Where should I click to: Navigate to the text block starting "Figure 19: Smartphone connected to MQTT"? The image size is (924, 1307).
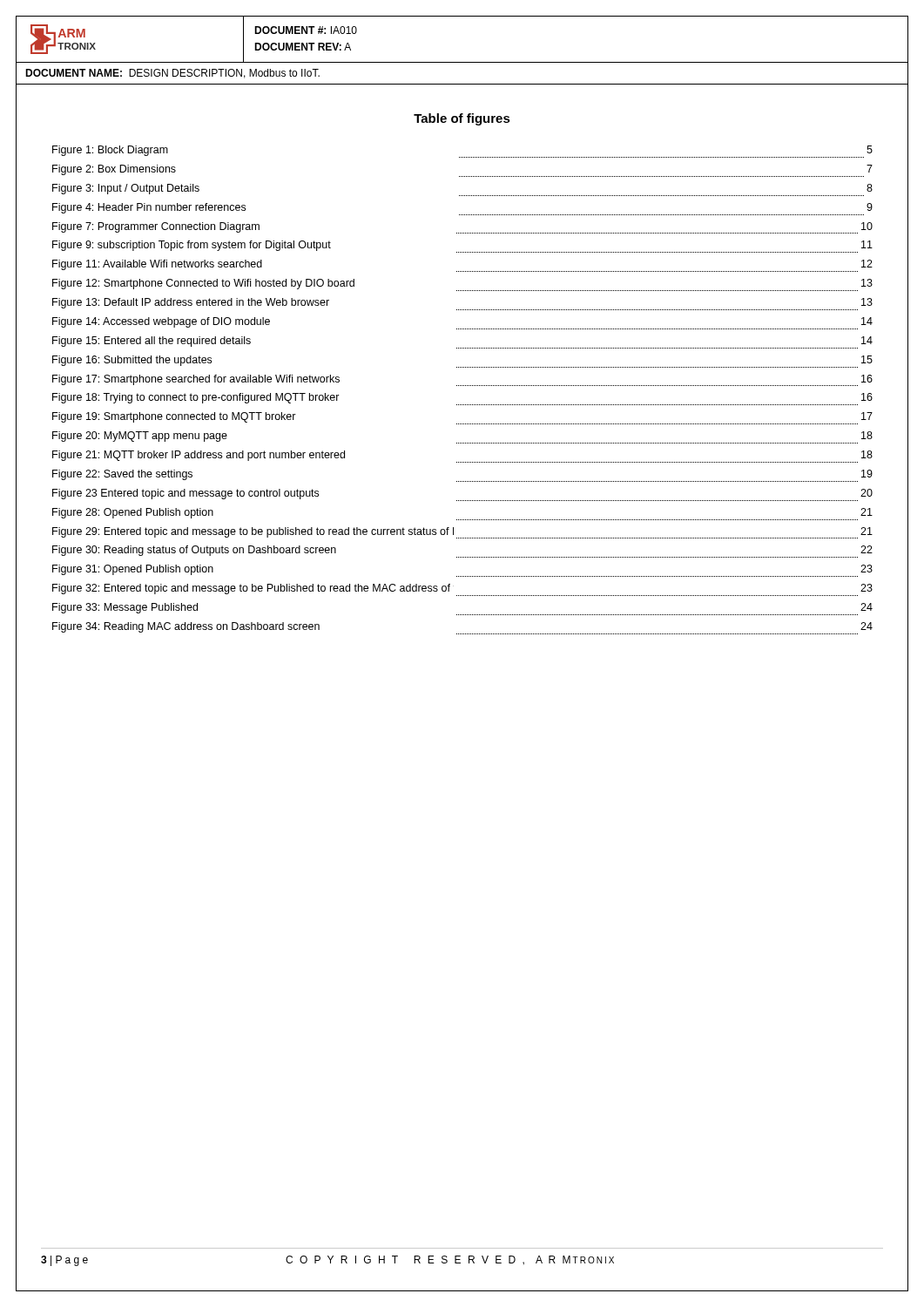pyautogui.click(x=462, y=418)
